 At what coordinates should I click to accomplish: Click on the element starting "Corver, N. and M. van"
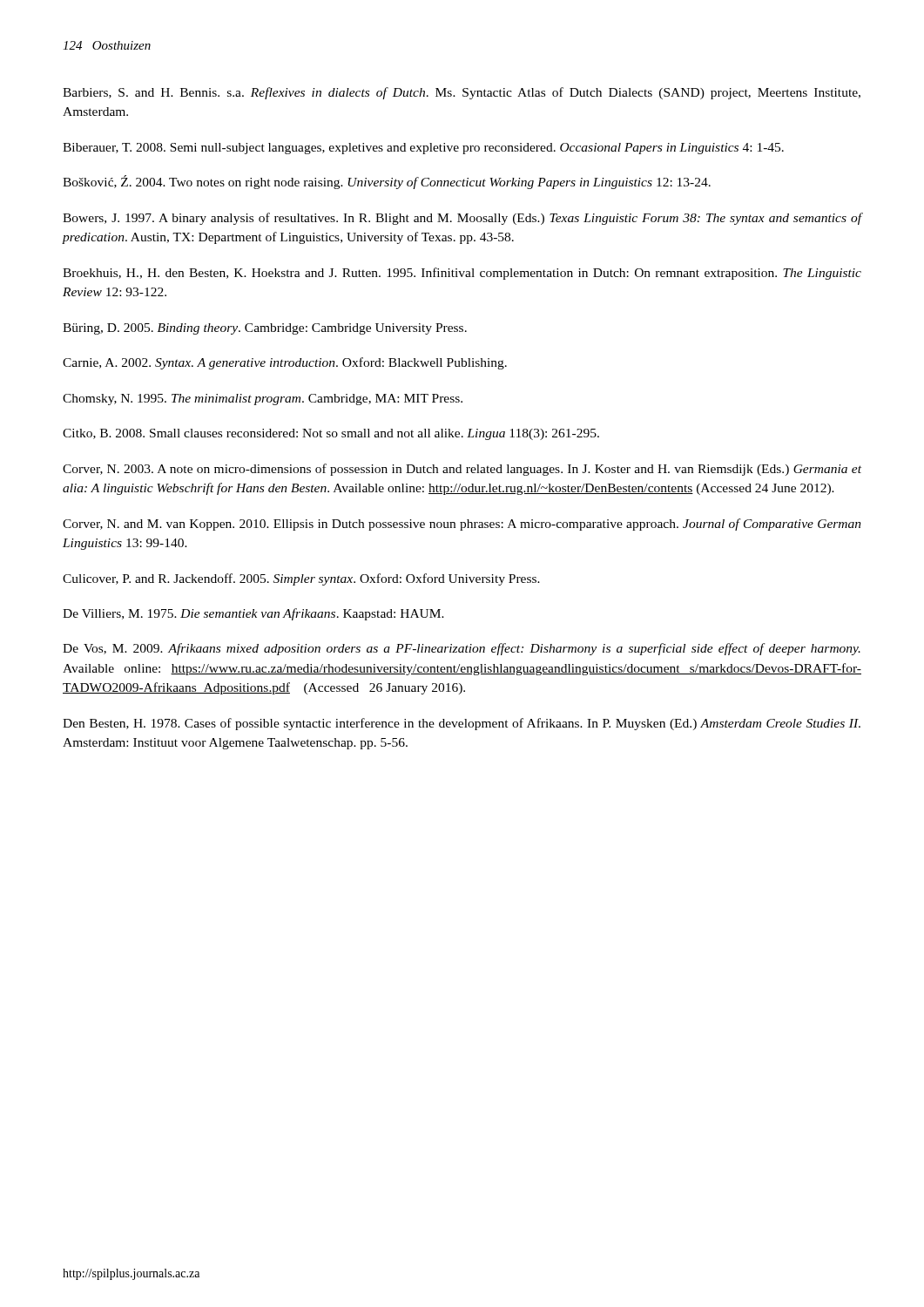coord(462,533)
